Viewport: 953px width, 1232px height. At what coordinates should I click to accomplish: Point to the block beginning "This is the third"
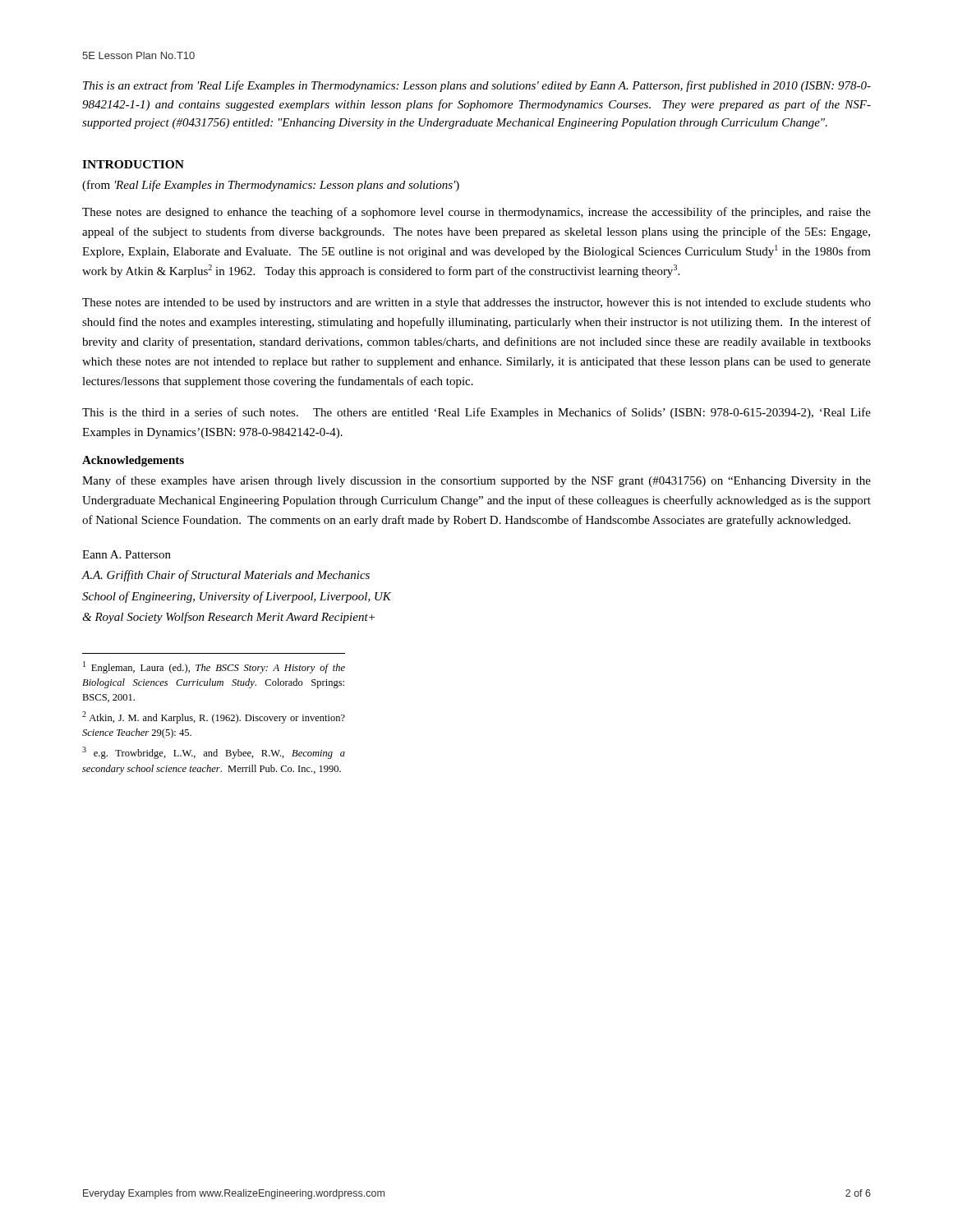476,422
